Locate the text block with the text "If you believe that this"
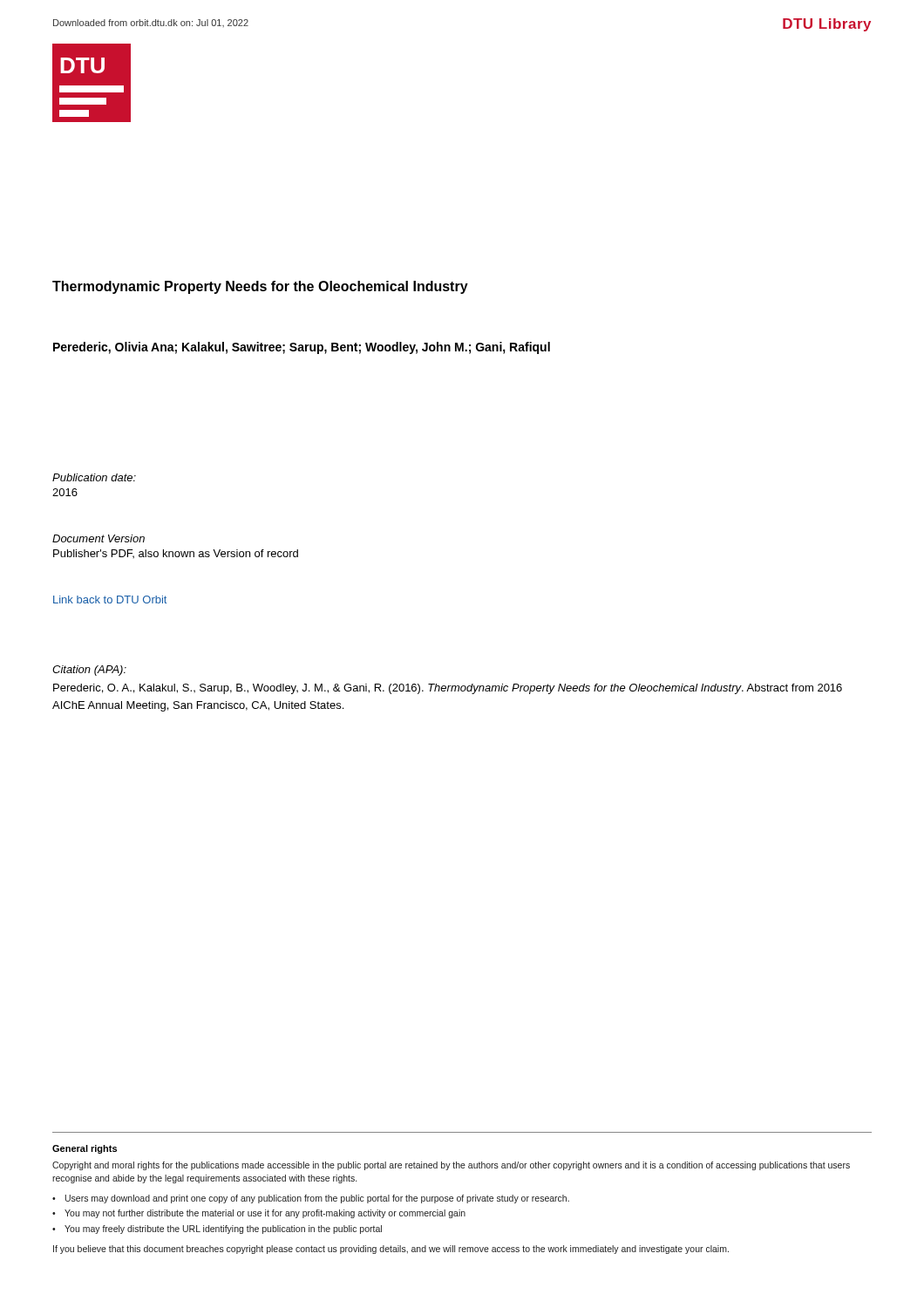The height and width of the screenshot is (1308, 924). tap(462, 1249)
